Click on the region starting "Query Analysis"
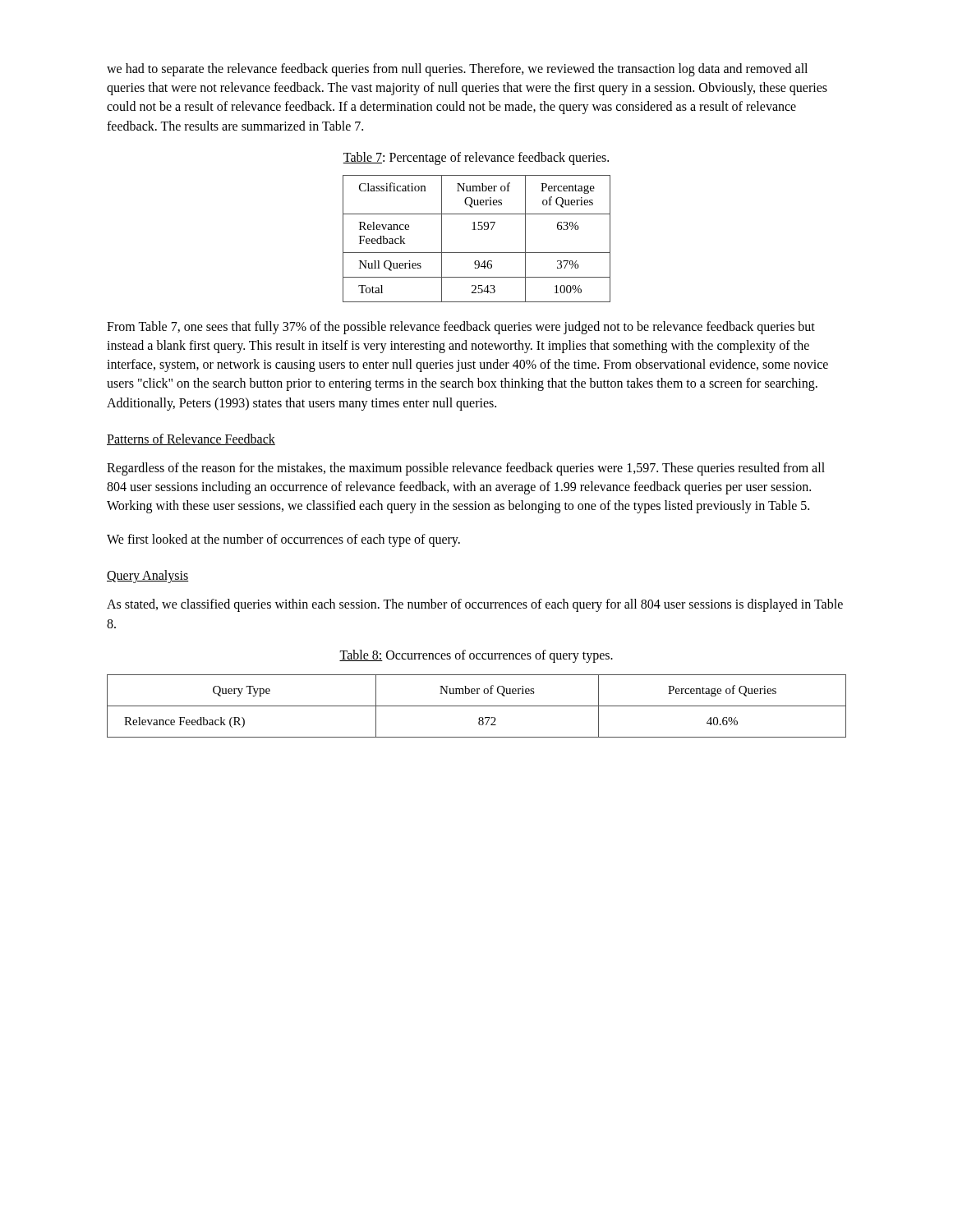 tap(148, 576)
